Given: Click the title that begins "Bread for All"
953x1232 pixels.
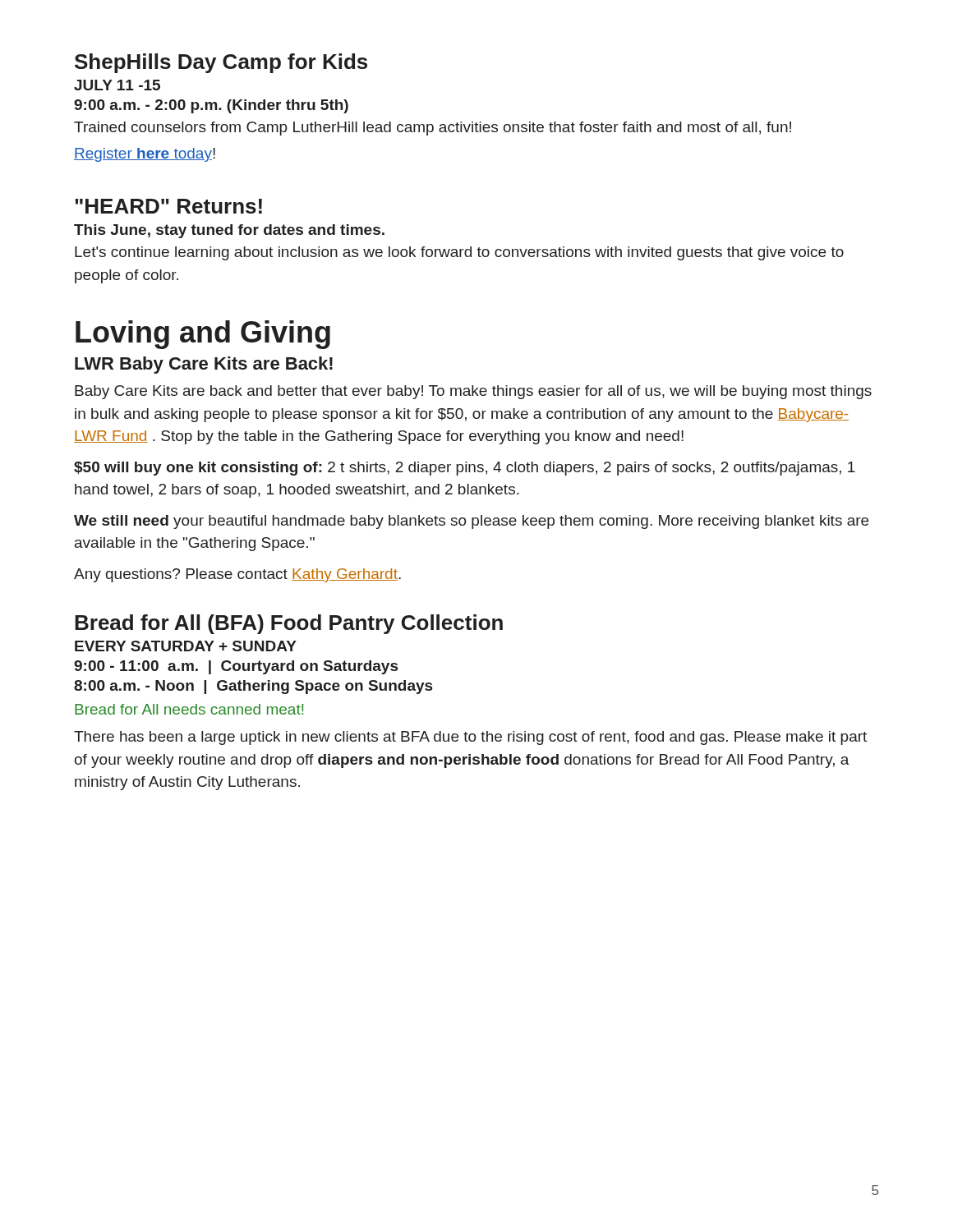Looking at the screenshot, I should tap(476, 623).
